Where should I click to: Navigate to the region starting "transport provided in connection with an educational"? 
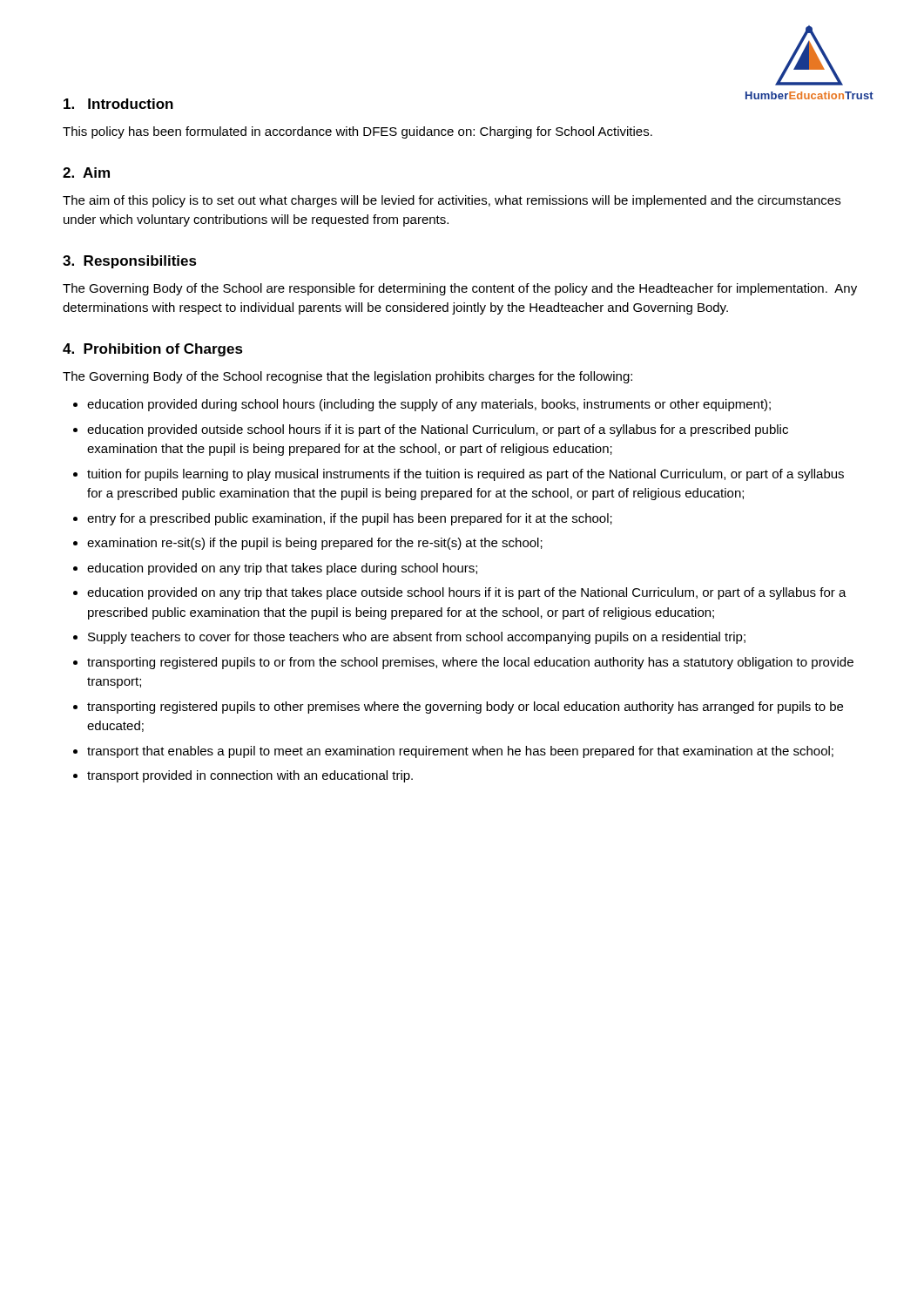coord(250,775)
